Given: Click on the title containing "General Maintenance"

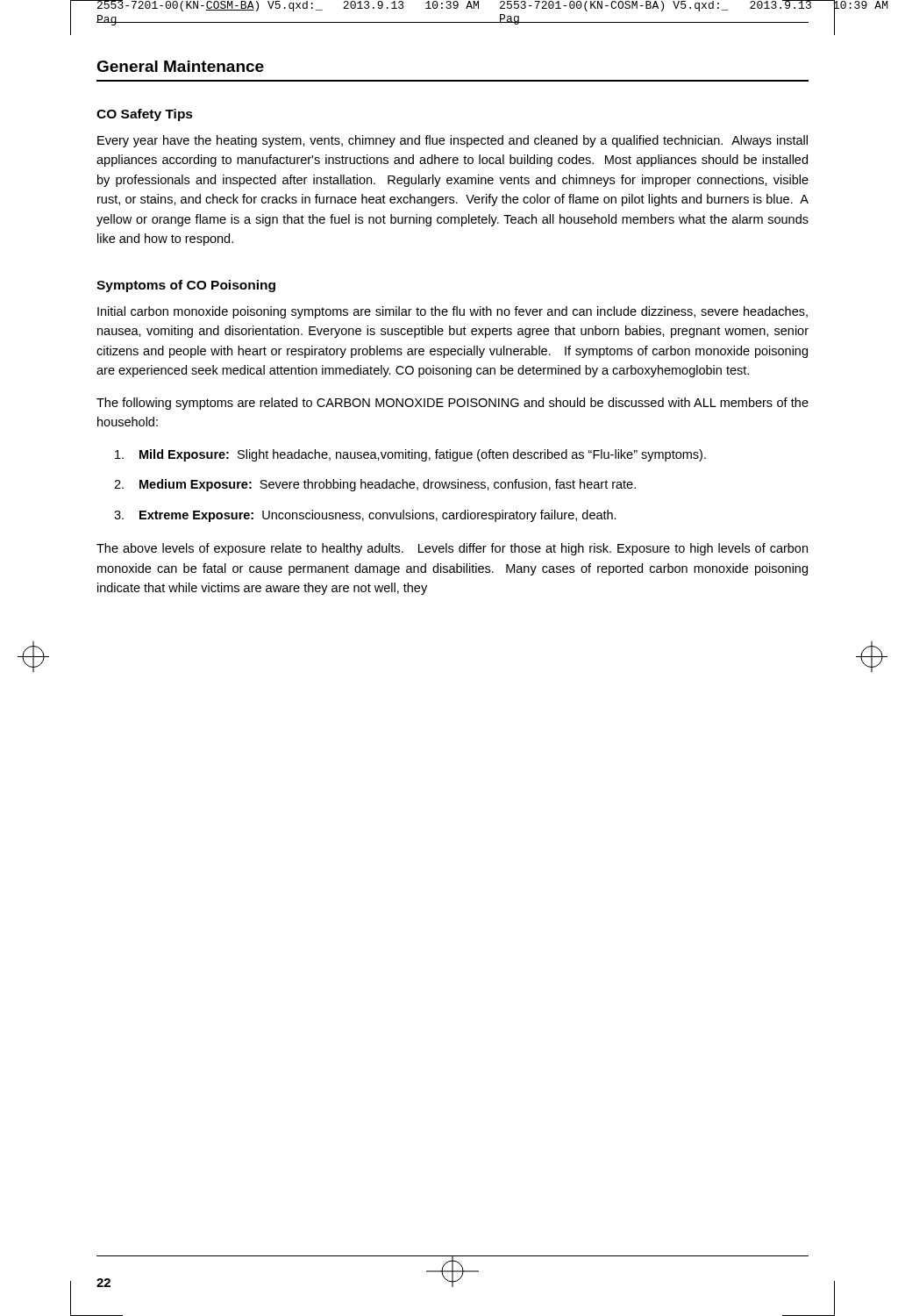Looking at the screenshot, I should click(180, 66).
